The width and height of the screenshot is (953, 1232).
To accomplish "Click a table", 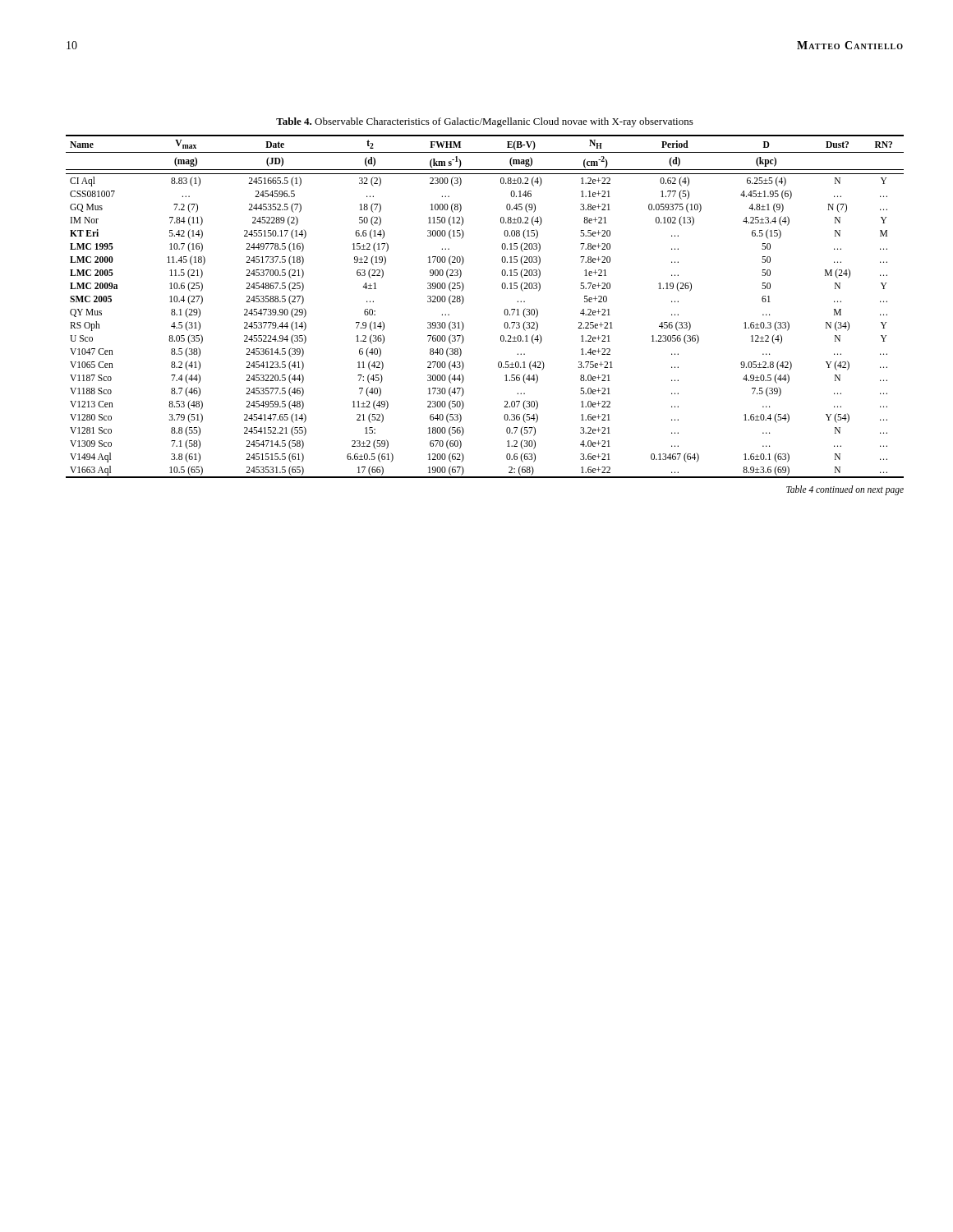I will (485, 306).
